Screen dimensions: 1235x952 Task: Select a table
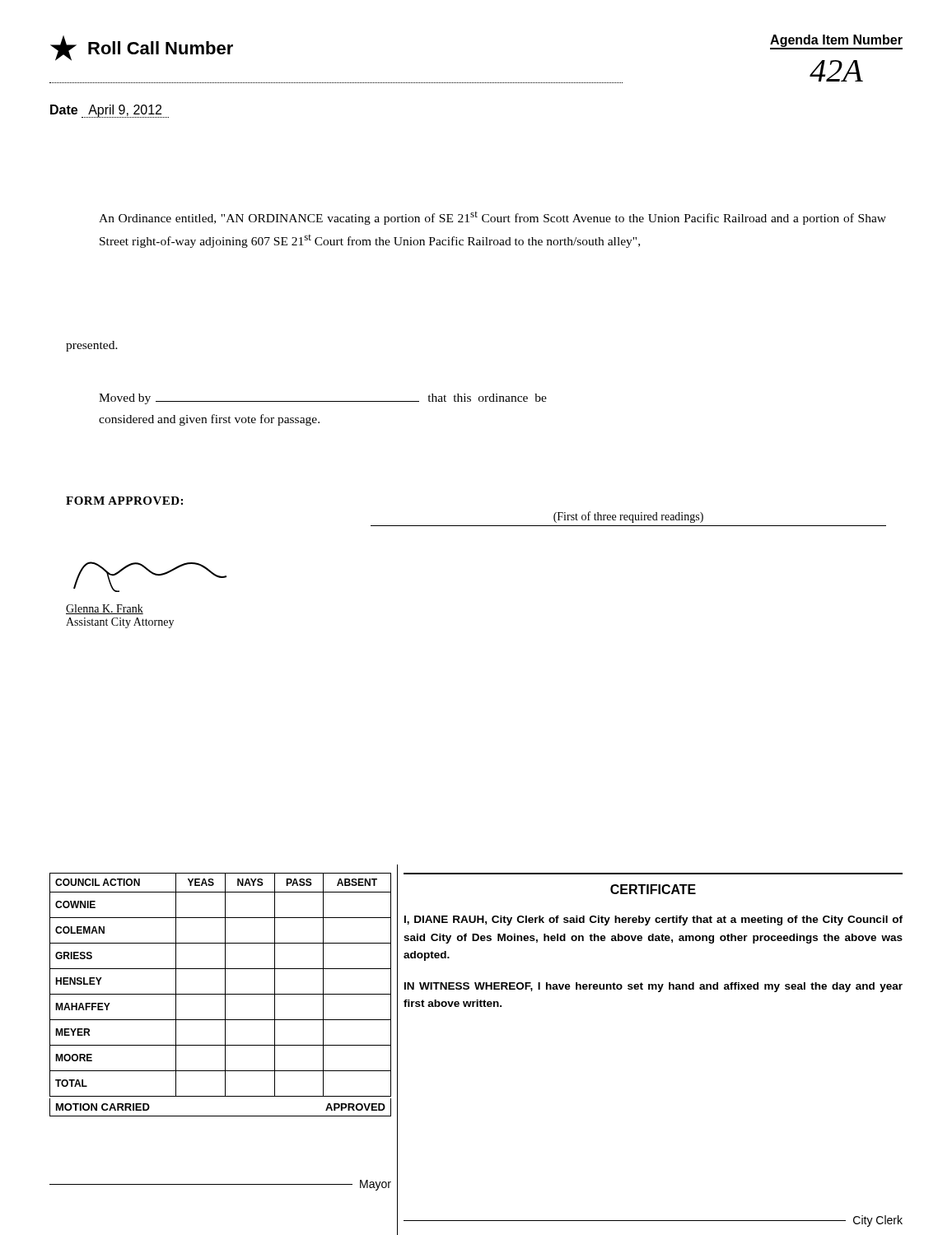220,995
